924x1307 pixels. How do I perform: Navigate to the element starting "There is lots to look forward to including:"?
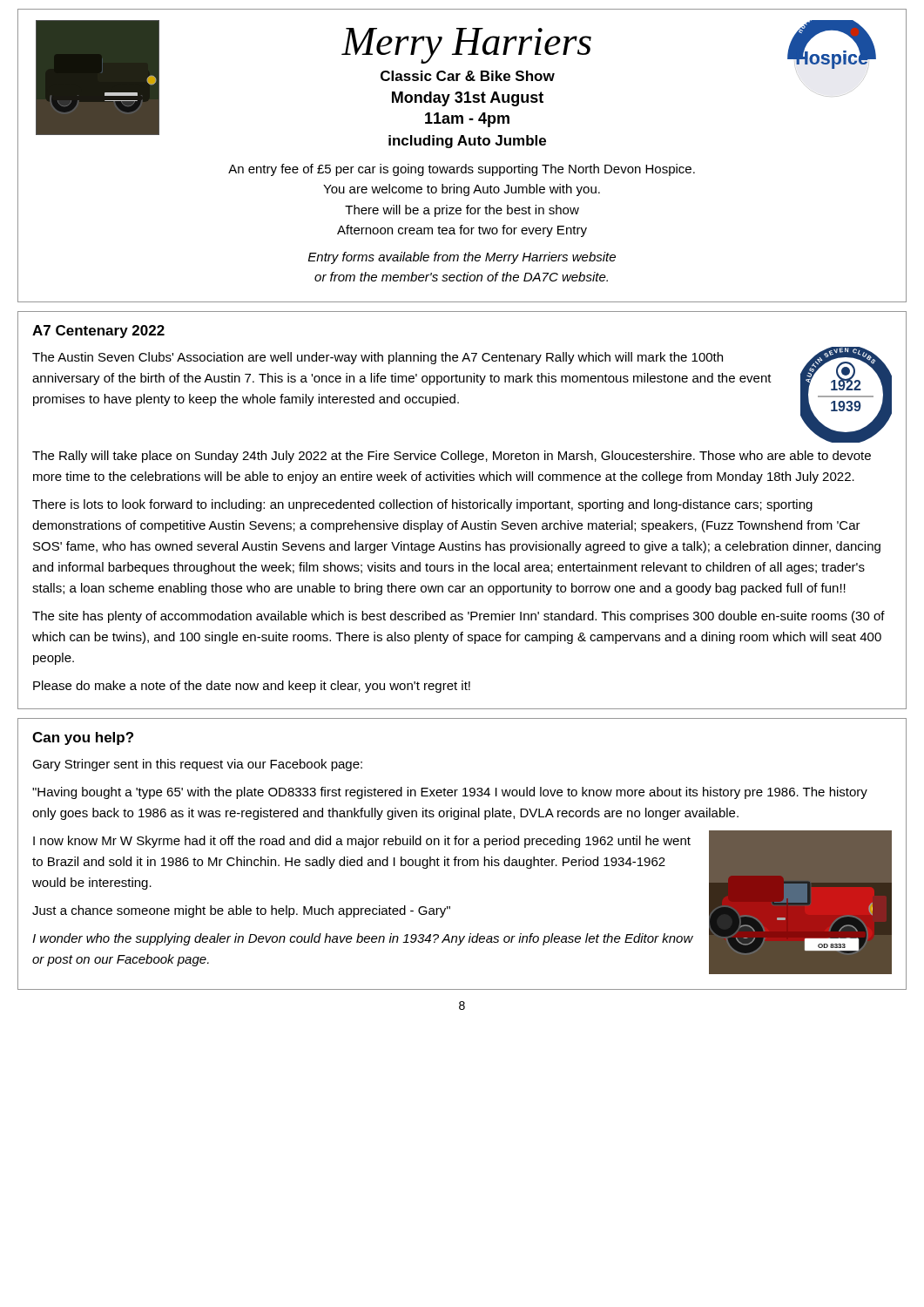457,546
